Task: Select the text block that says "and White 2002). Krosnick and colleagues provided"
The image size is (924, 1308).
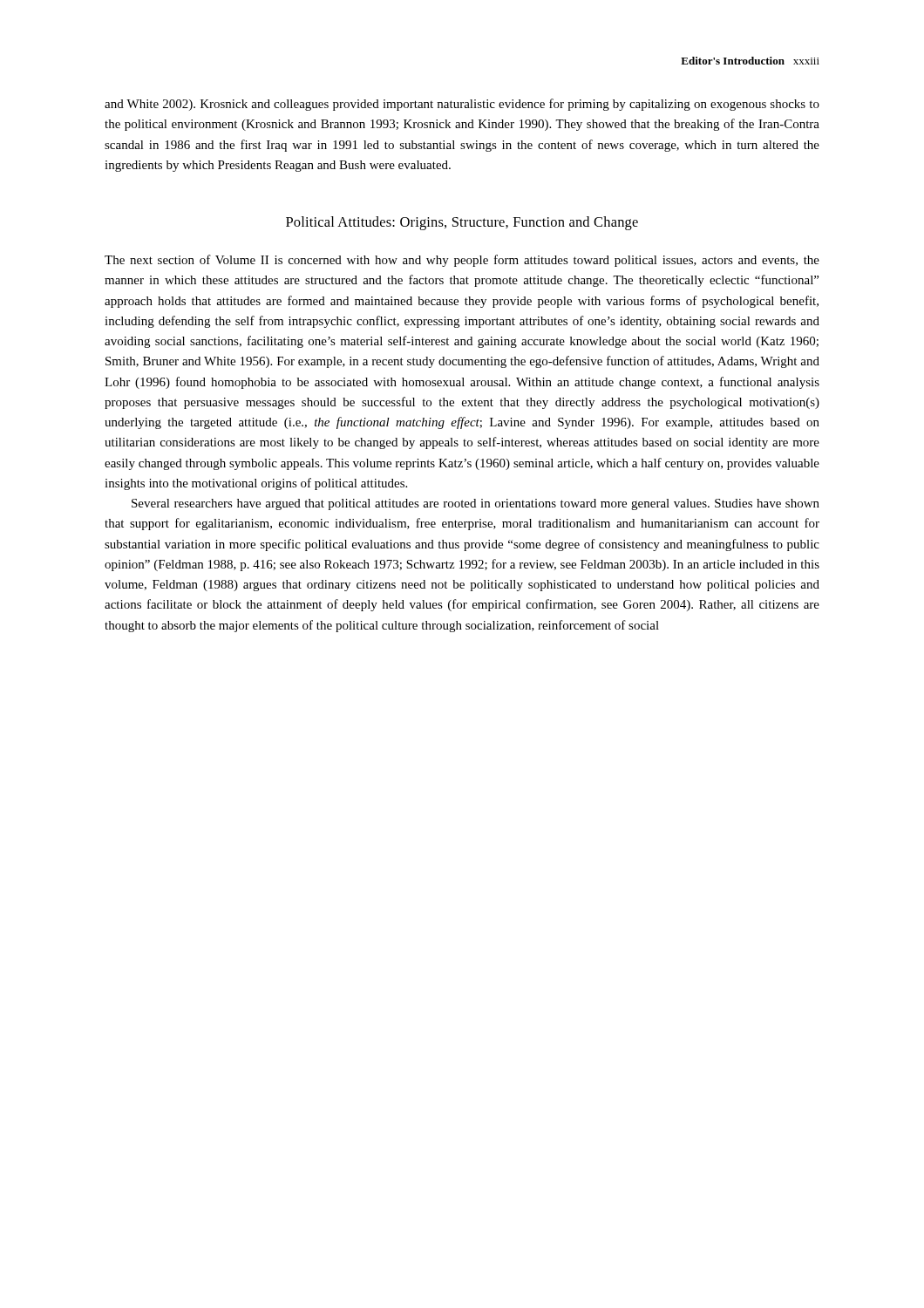Action: pyautogui.click(x=462, y=135)
